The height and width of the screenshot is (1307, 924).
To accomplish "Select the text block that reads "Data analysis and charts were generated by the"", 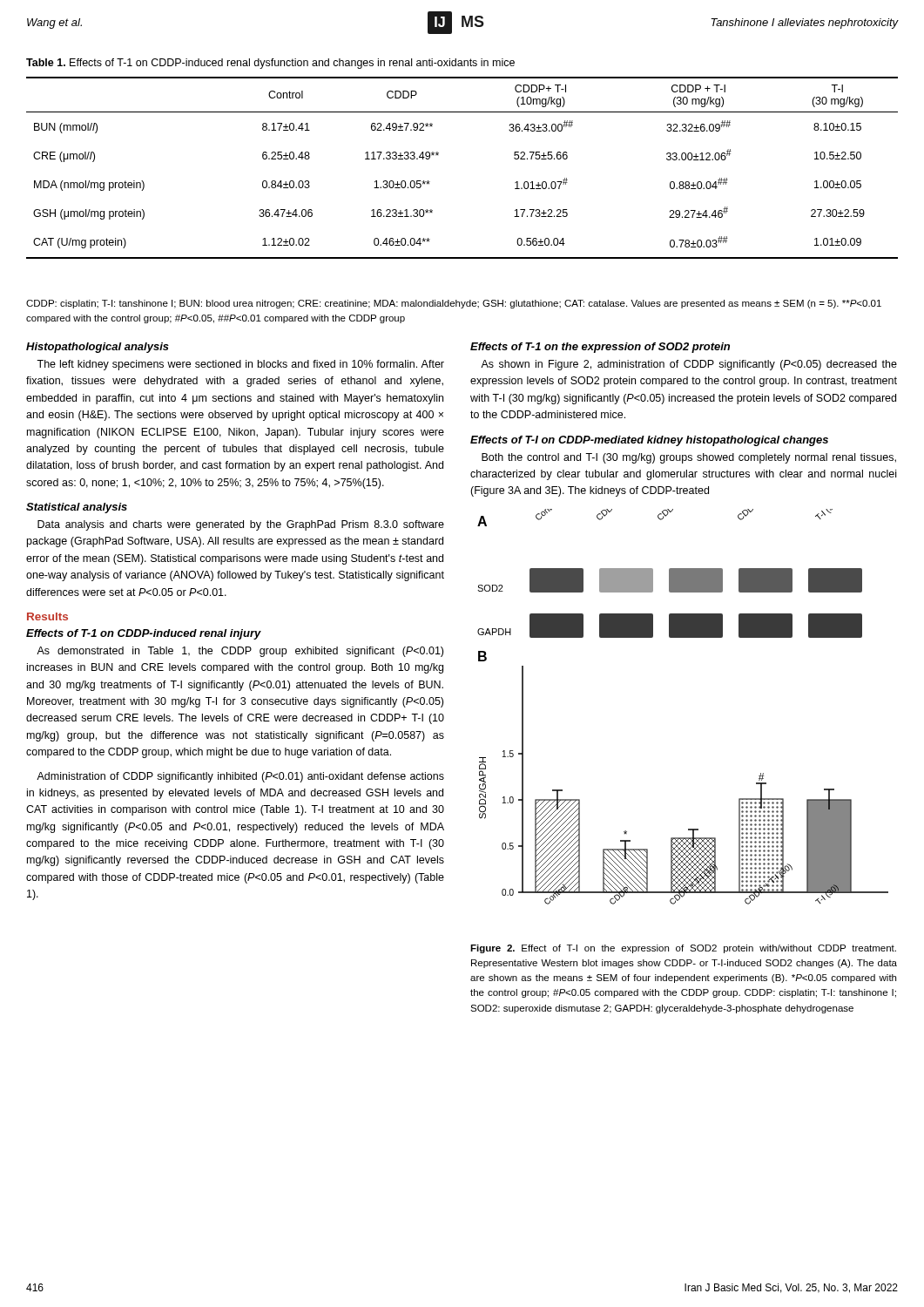I will coord(235,559).
